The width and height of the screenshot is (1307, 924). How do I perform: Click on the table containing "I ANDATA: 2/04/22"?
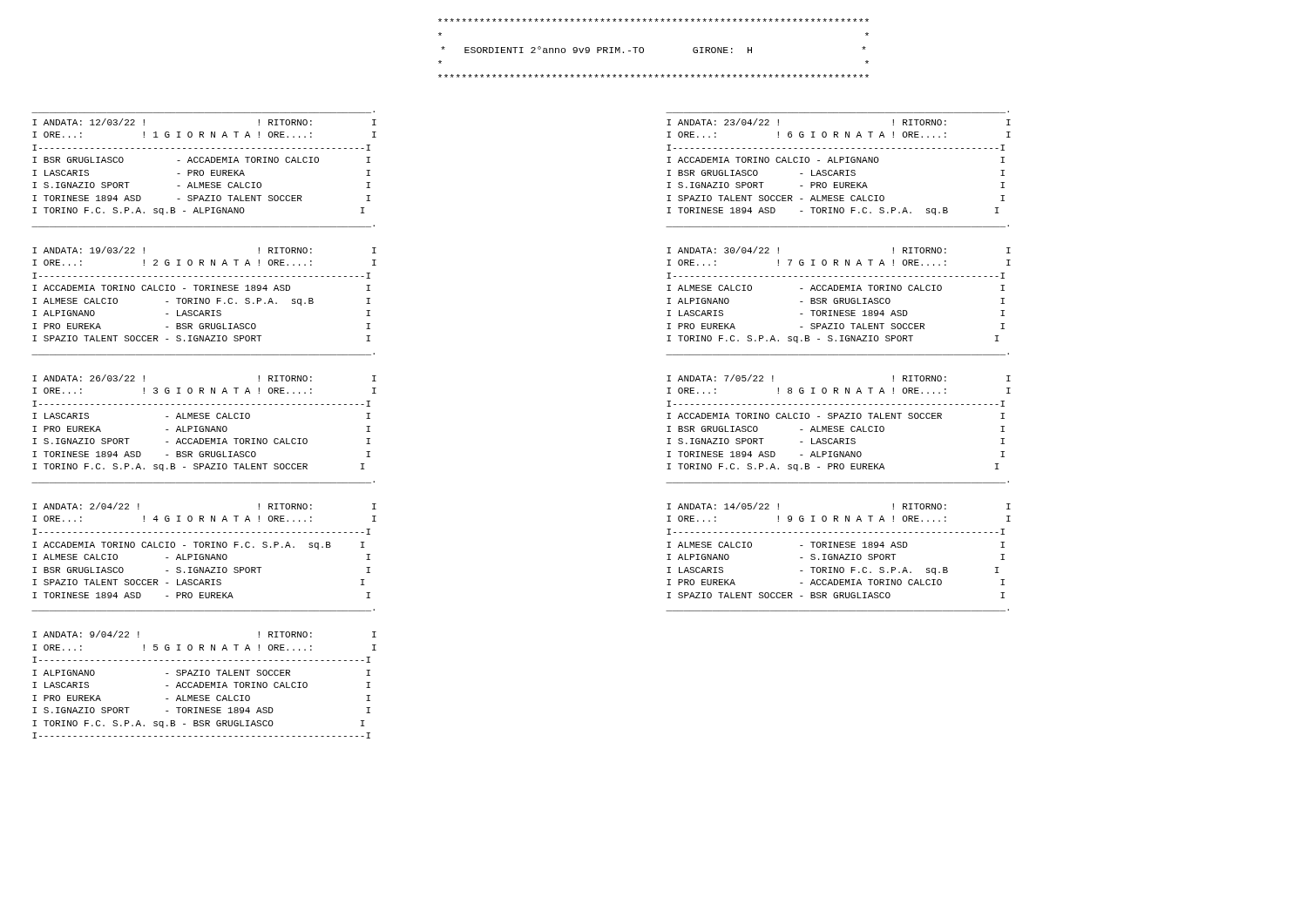[336, 551]
